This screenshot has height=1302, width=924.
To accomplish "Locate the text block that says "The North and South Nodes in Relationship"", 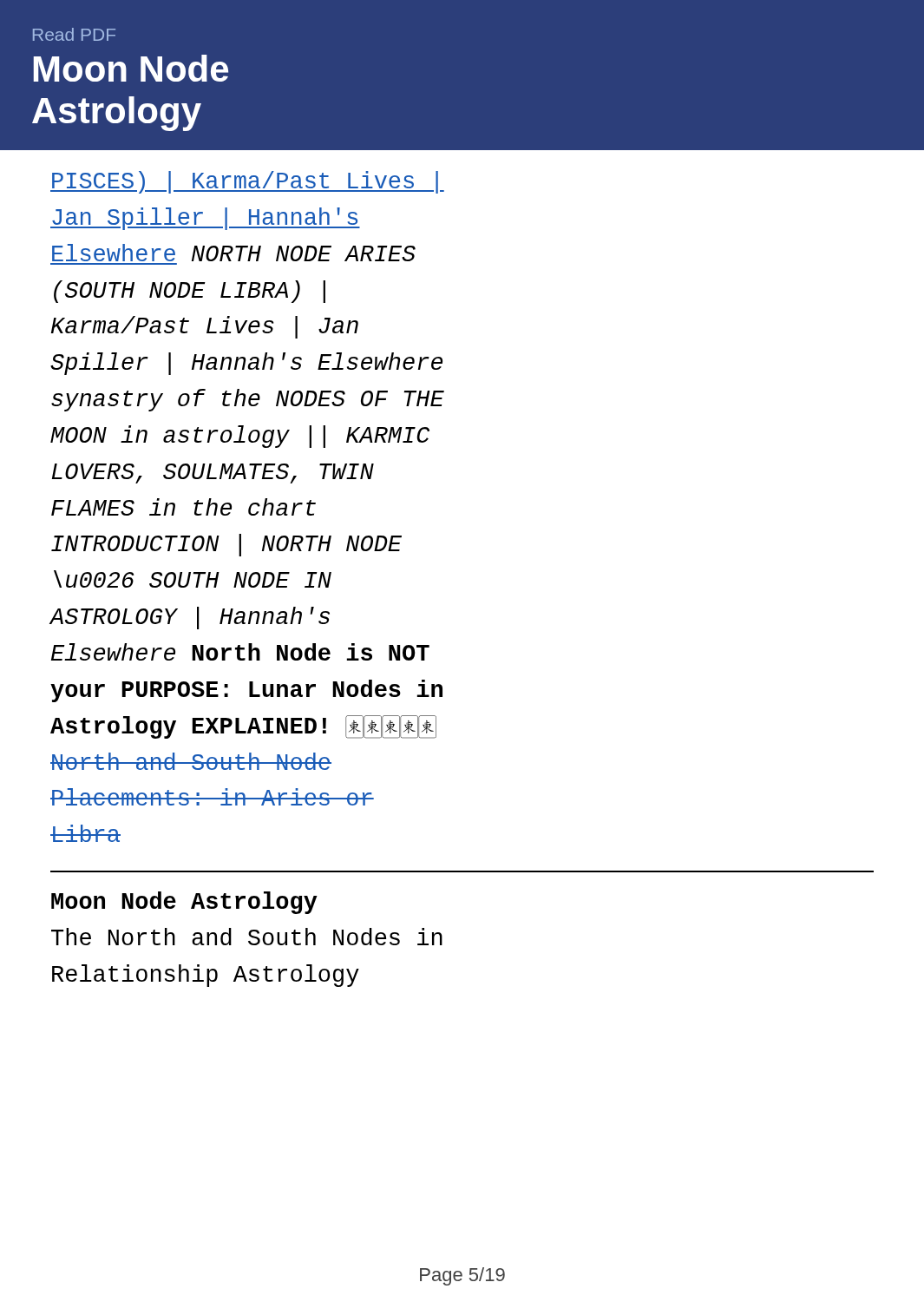I will (x=247, y=958).
